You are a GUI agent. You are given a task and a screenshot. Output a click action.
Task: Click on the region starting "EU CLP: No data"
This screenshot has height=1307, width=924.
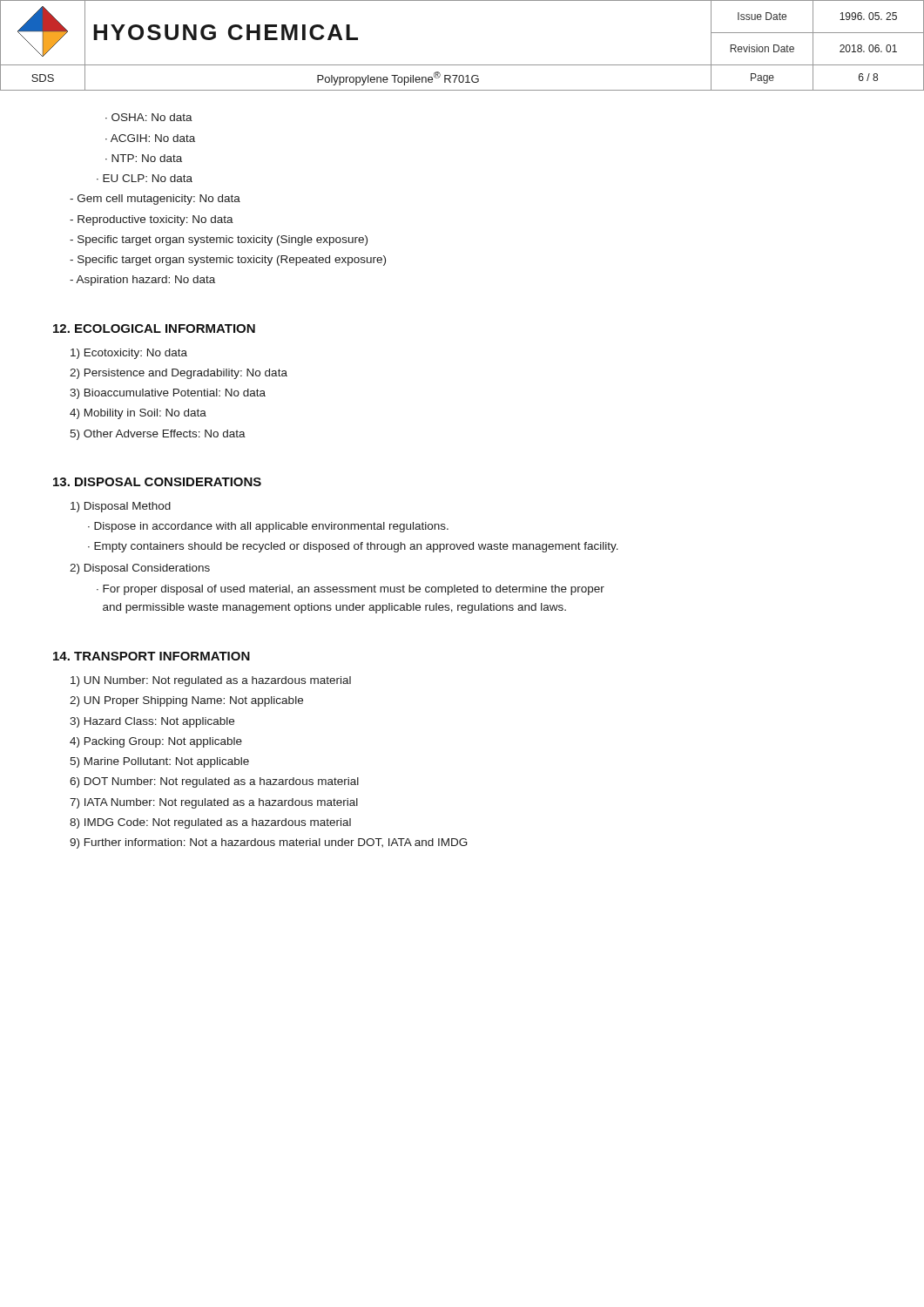(147, 178)
